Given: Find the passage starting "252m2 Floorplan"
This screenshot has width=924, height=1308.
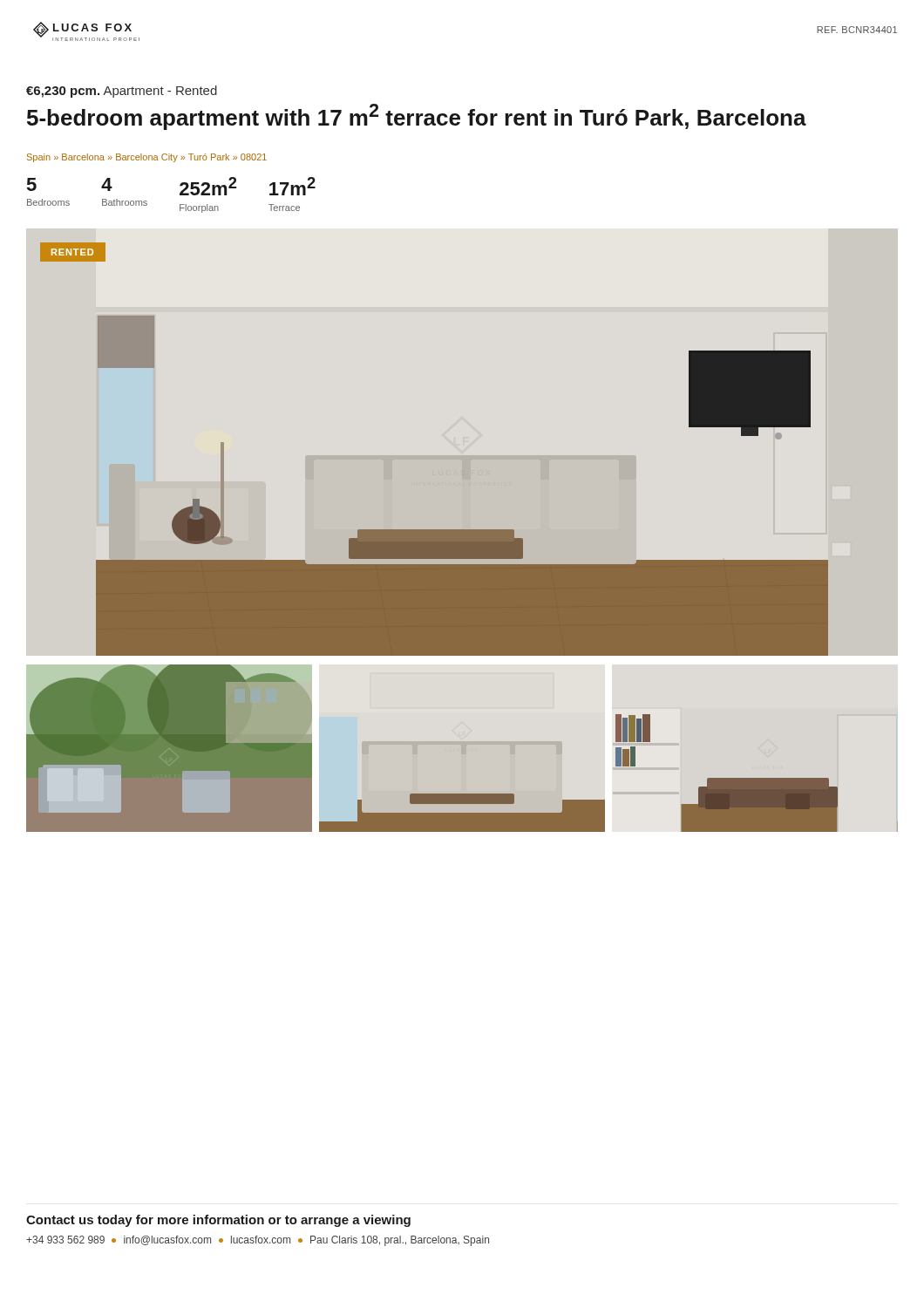Looking at the screenshot, I should pos(208,193).
